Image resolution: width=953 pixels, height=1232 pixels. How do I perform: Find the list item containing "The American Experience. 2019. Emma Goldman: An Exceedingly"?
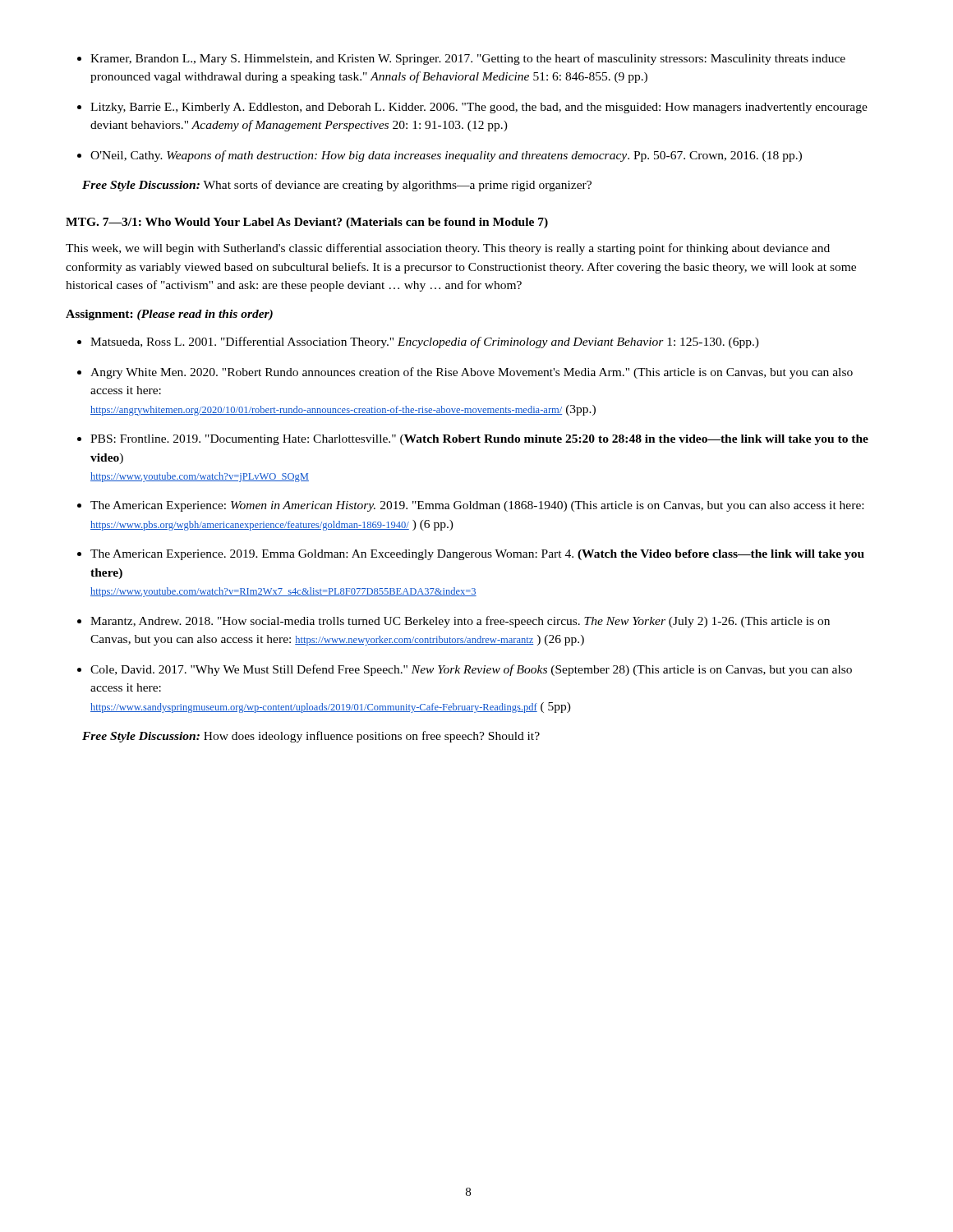477,555
